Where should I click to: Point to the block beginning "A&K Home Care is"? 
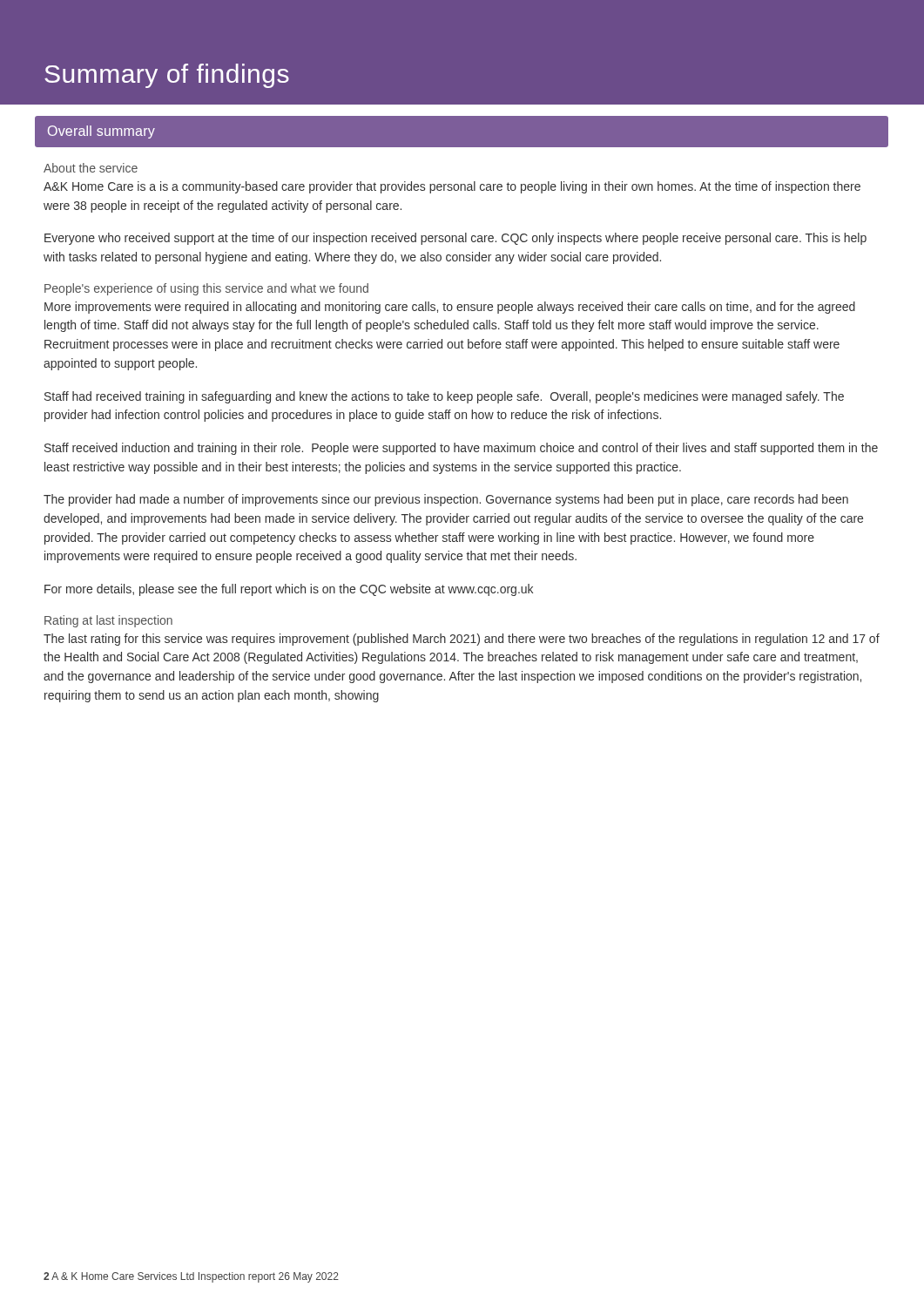(452, 196)
